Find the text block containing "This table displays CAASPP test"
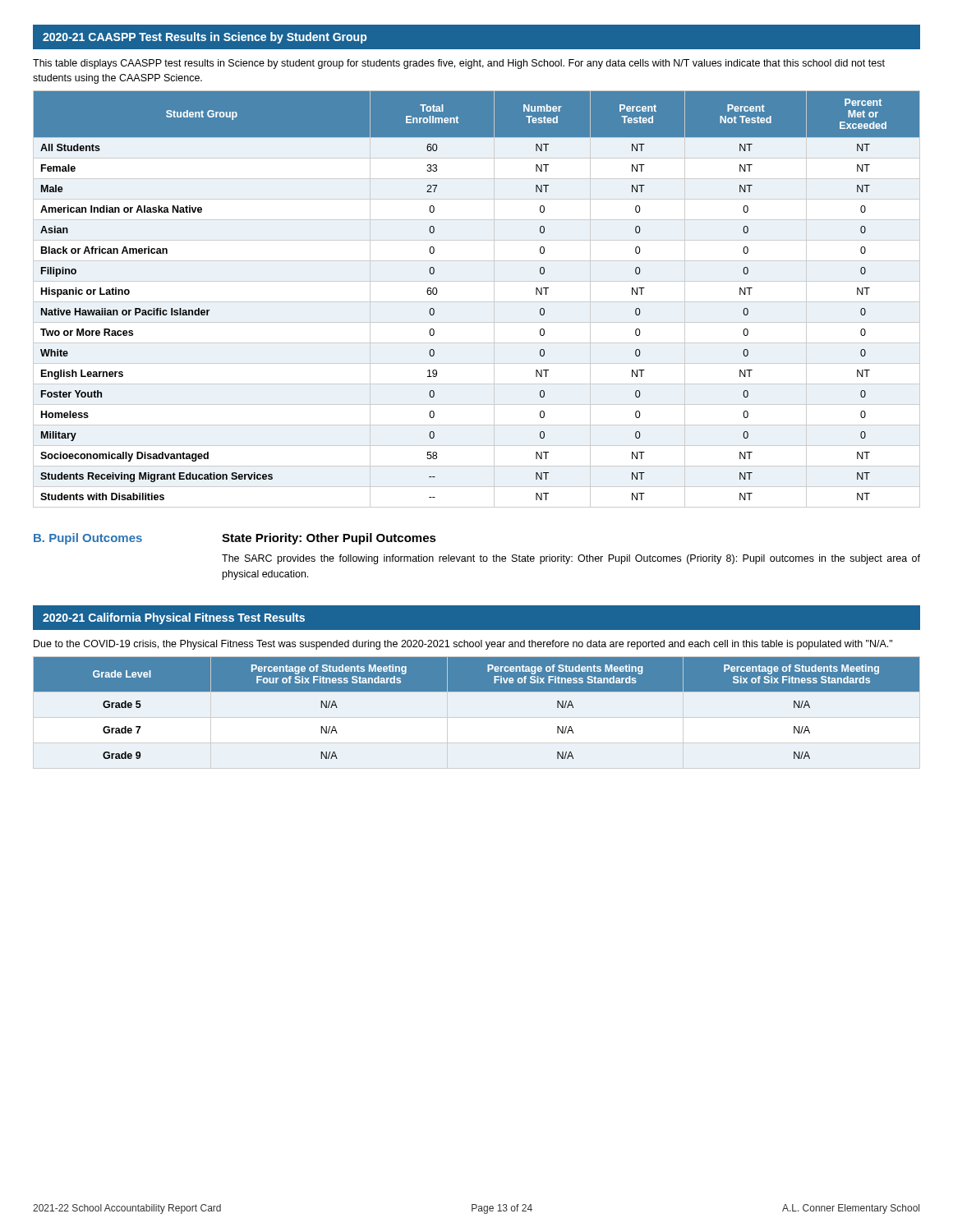Image resolution: width=953 pixels, height=1232 pixels. 476,70
